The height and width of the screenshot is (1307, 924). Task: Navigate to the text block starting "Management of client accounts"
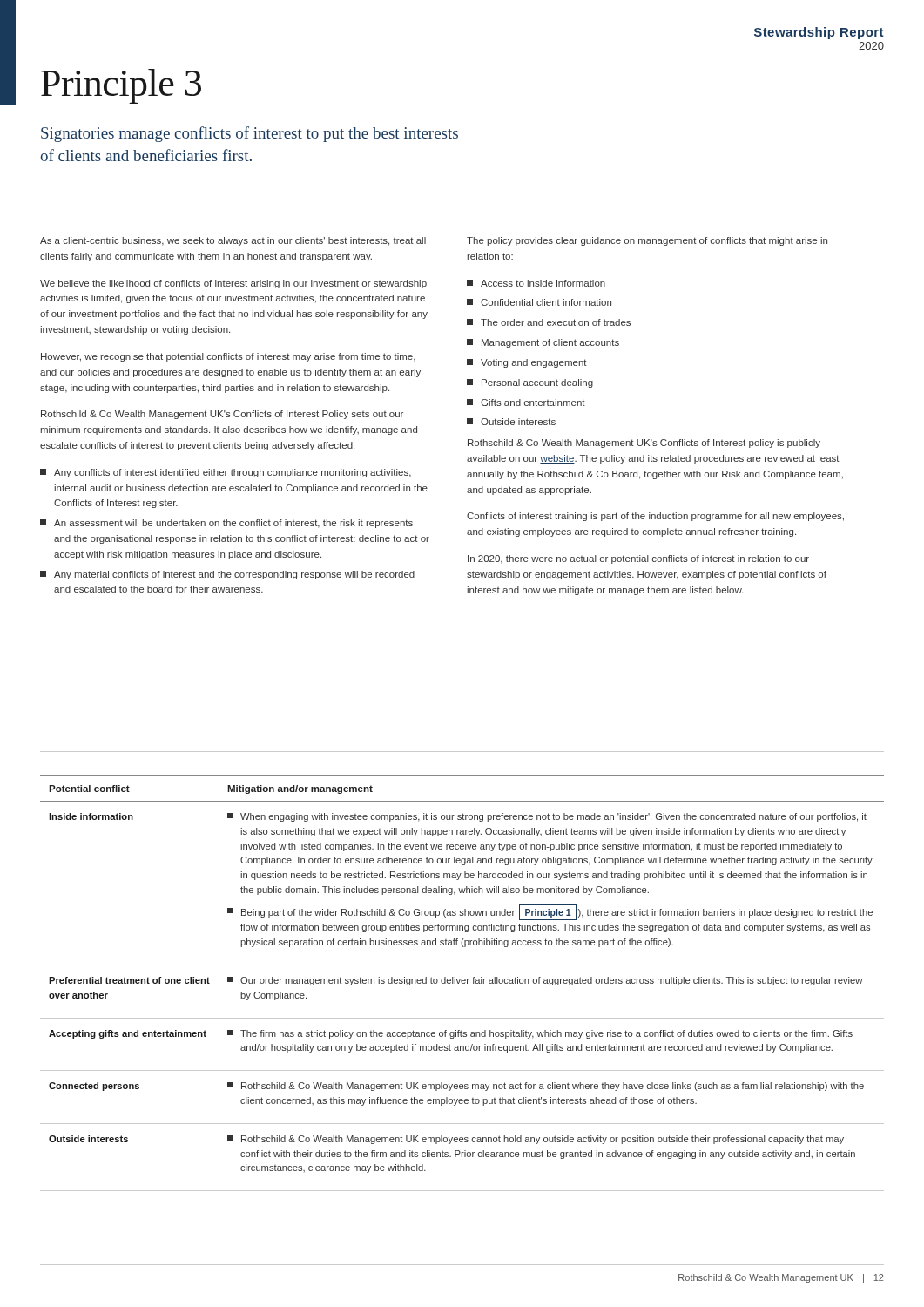(543, 343)
